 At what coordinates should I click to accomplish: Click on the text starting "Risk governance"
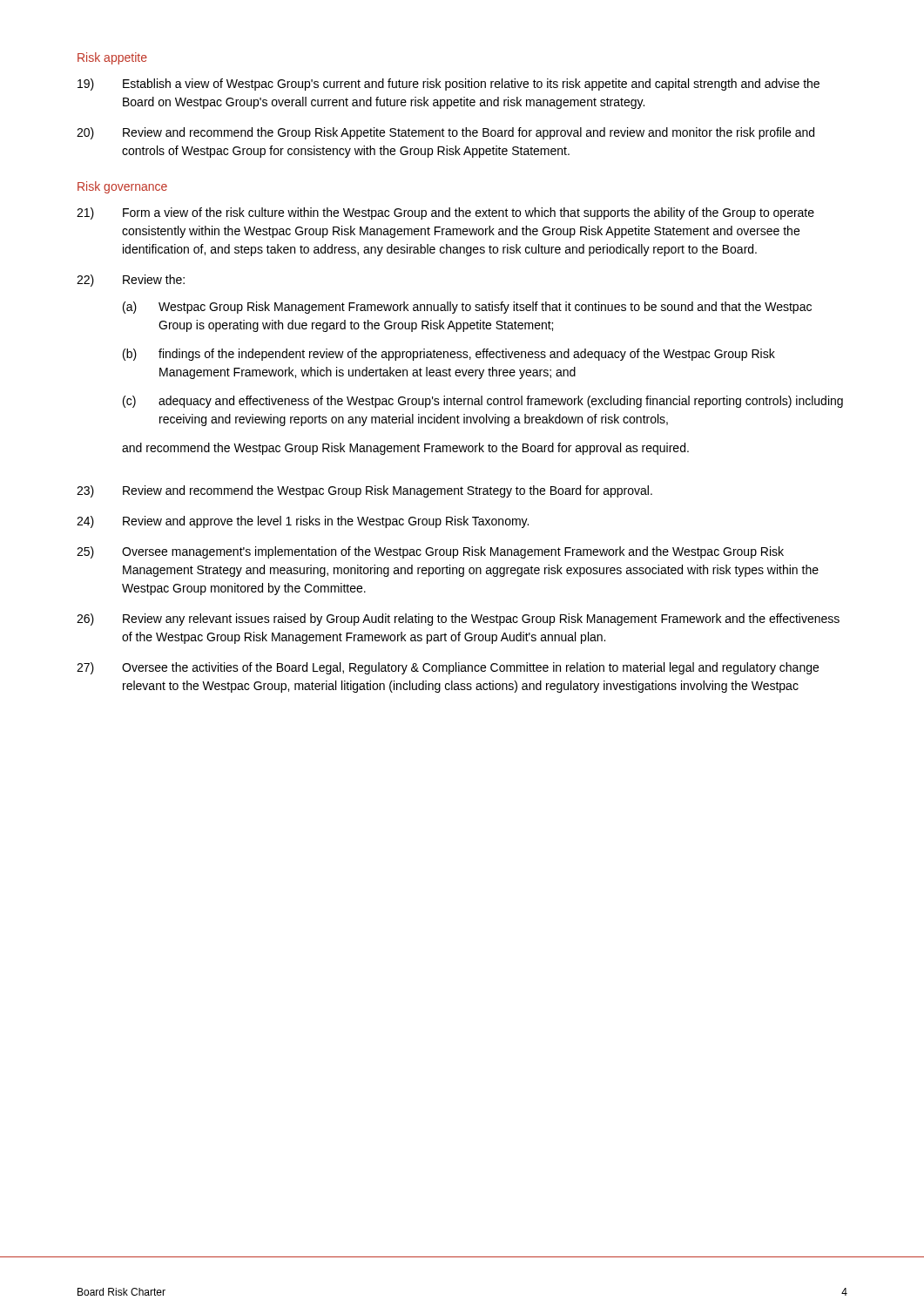coord(122,186)
